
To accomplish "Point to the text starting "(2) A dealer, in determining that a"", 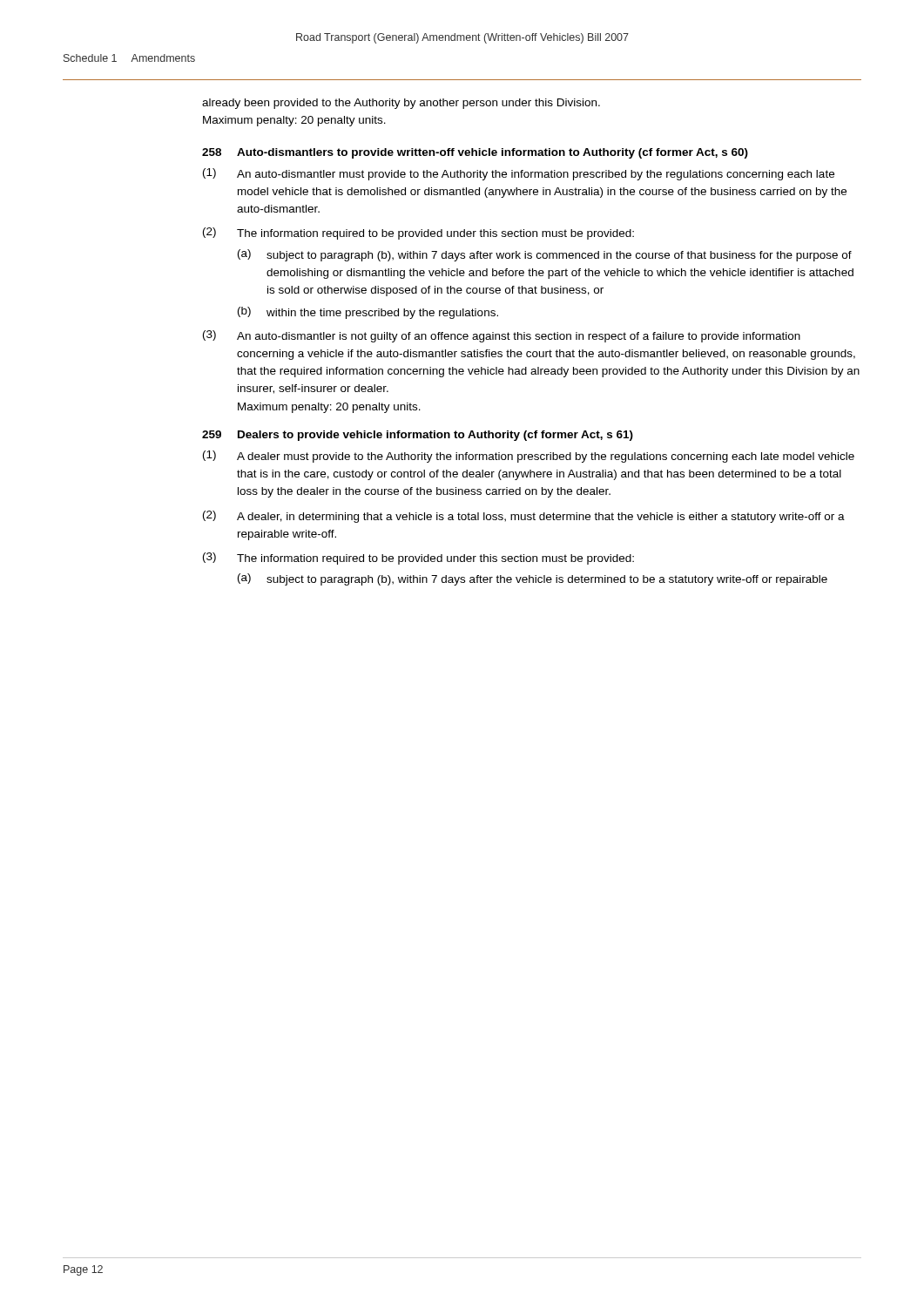I will (532, 525).
